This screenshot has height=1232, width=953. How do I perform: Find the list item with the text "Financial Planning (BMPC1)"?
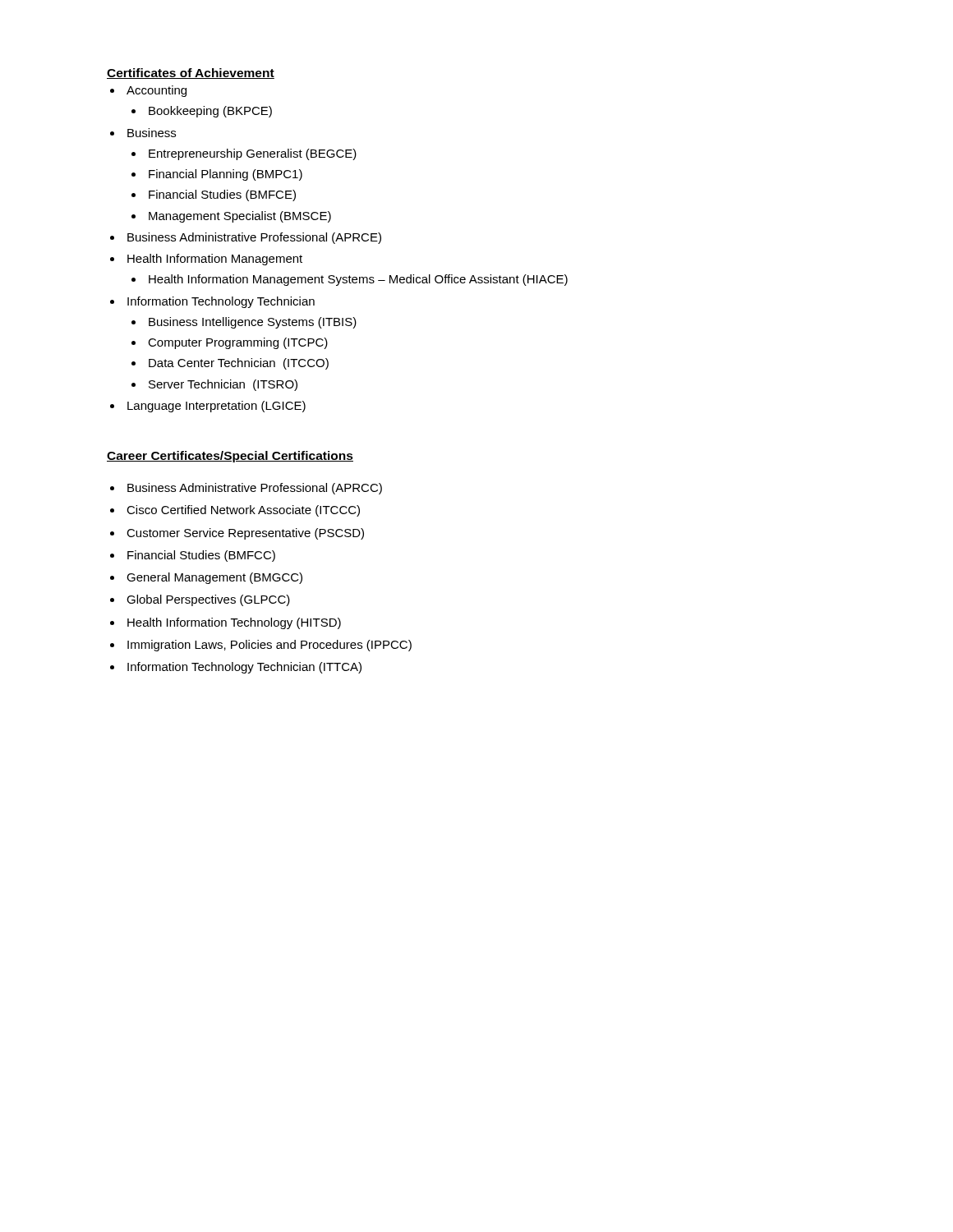225,174
